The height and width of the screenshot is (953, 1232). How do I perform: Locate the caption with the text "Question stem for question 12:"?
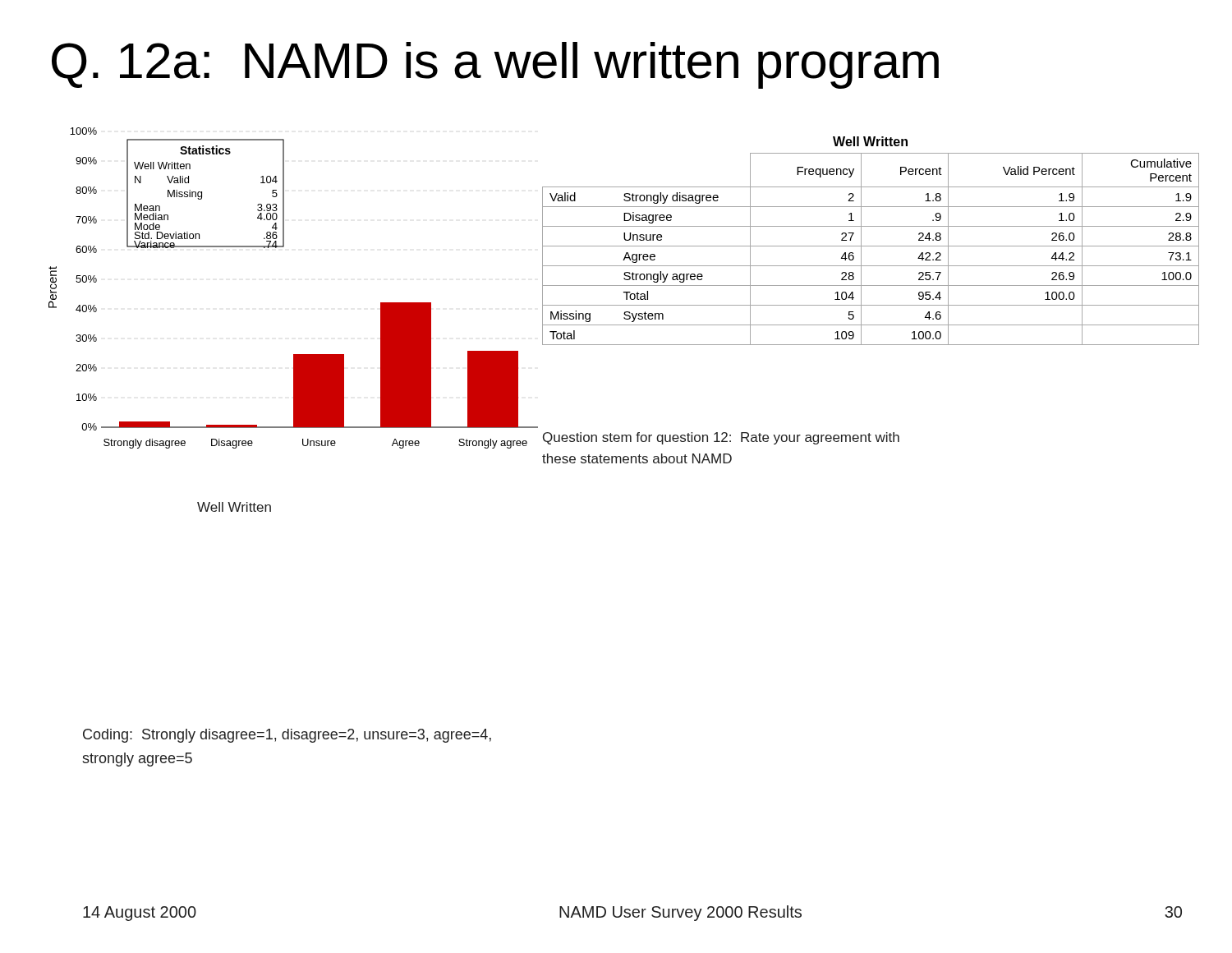tap(721, 448)
